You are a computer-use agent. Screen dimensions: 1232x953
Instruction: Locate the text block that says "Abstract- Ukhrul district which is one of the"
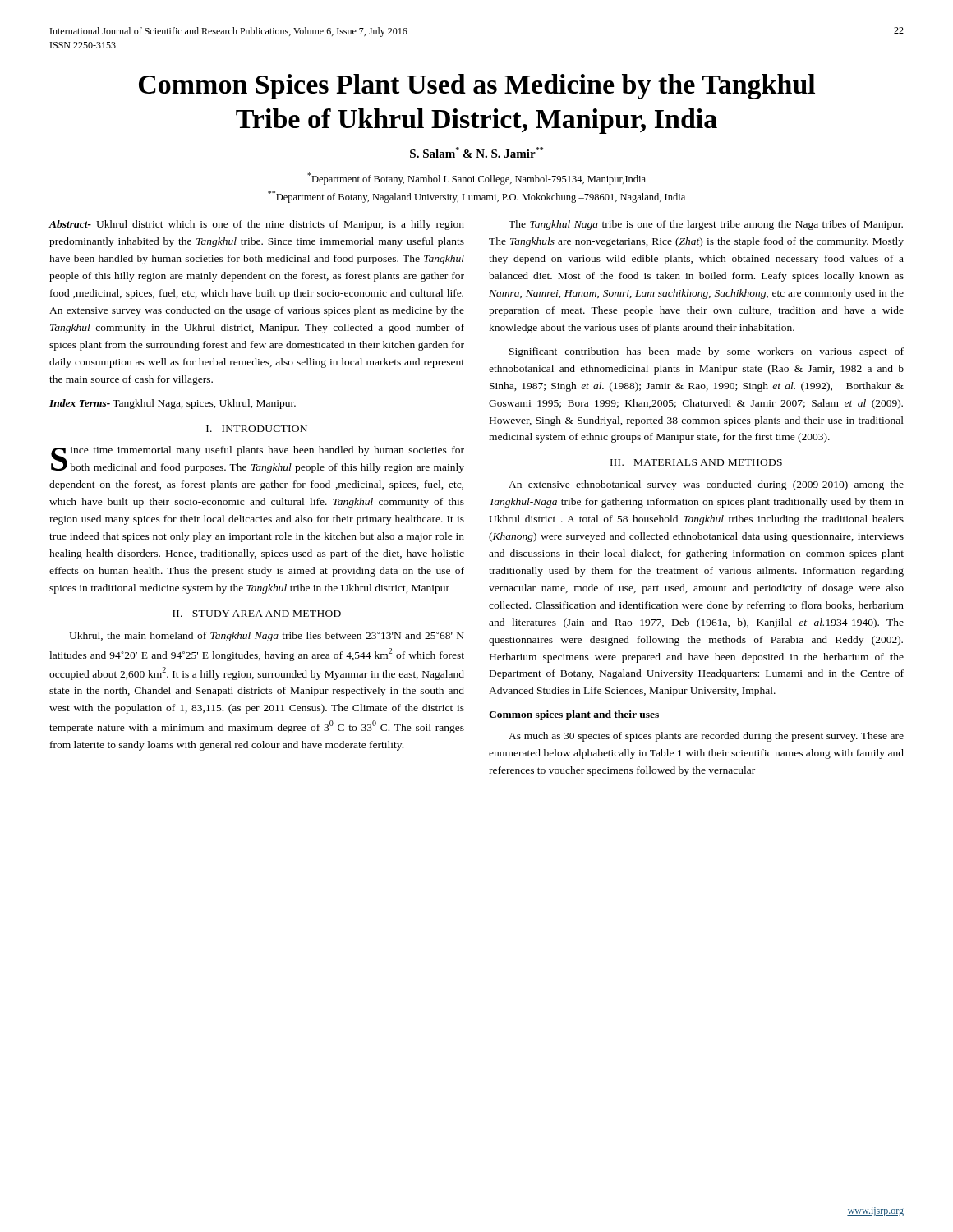point(257,302)
